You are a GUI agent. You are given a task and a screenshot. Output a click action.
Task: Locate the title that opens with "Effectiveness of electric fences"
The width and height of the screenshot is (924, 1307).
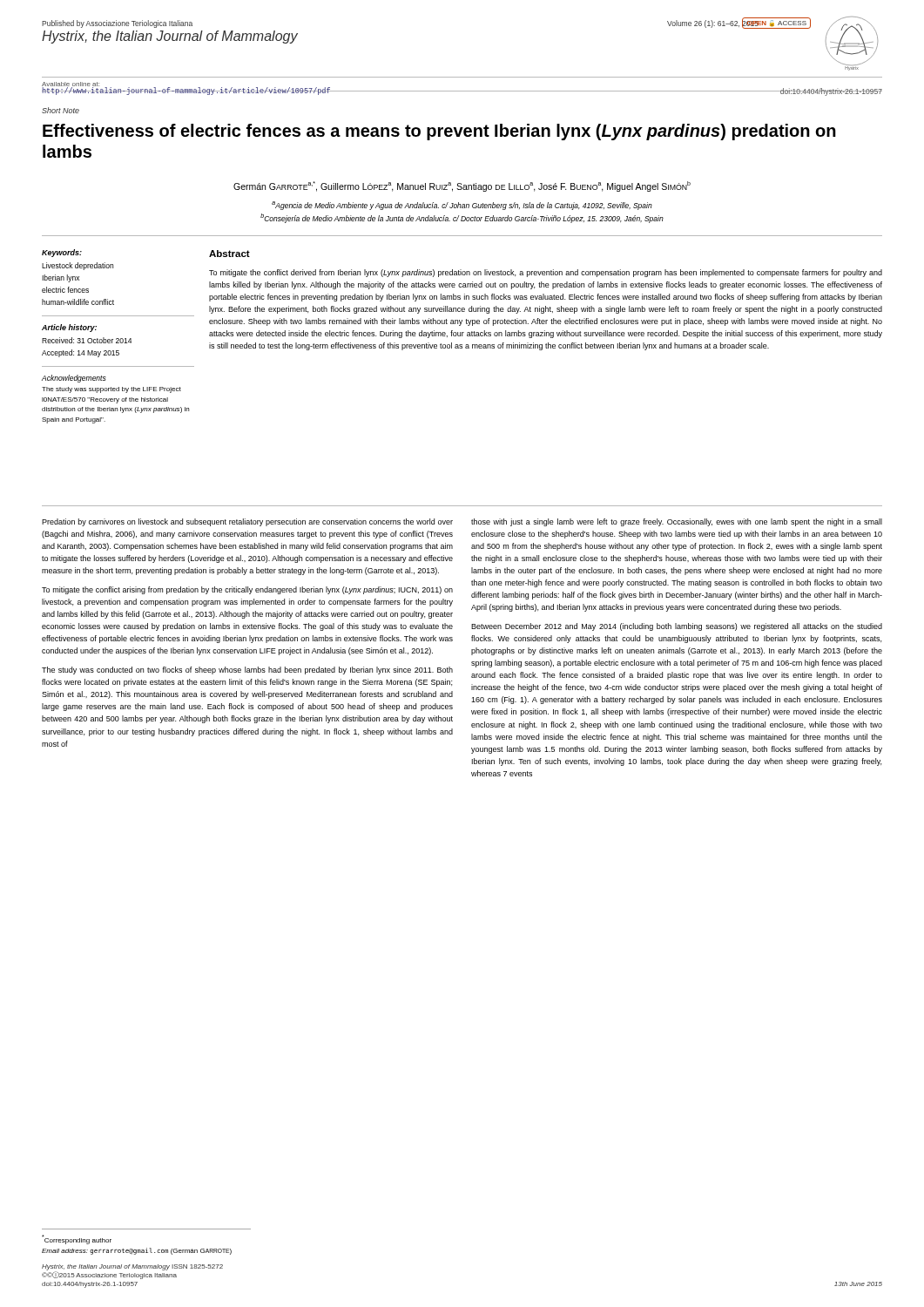[439, 141]
